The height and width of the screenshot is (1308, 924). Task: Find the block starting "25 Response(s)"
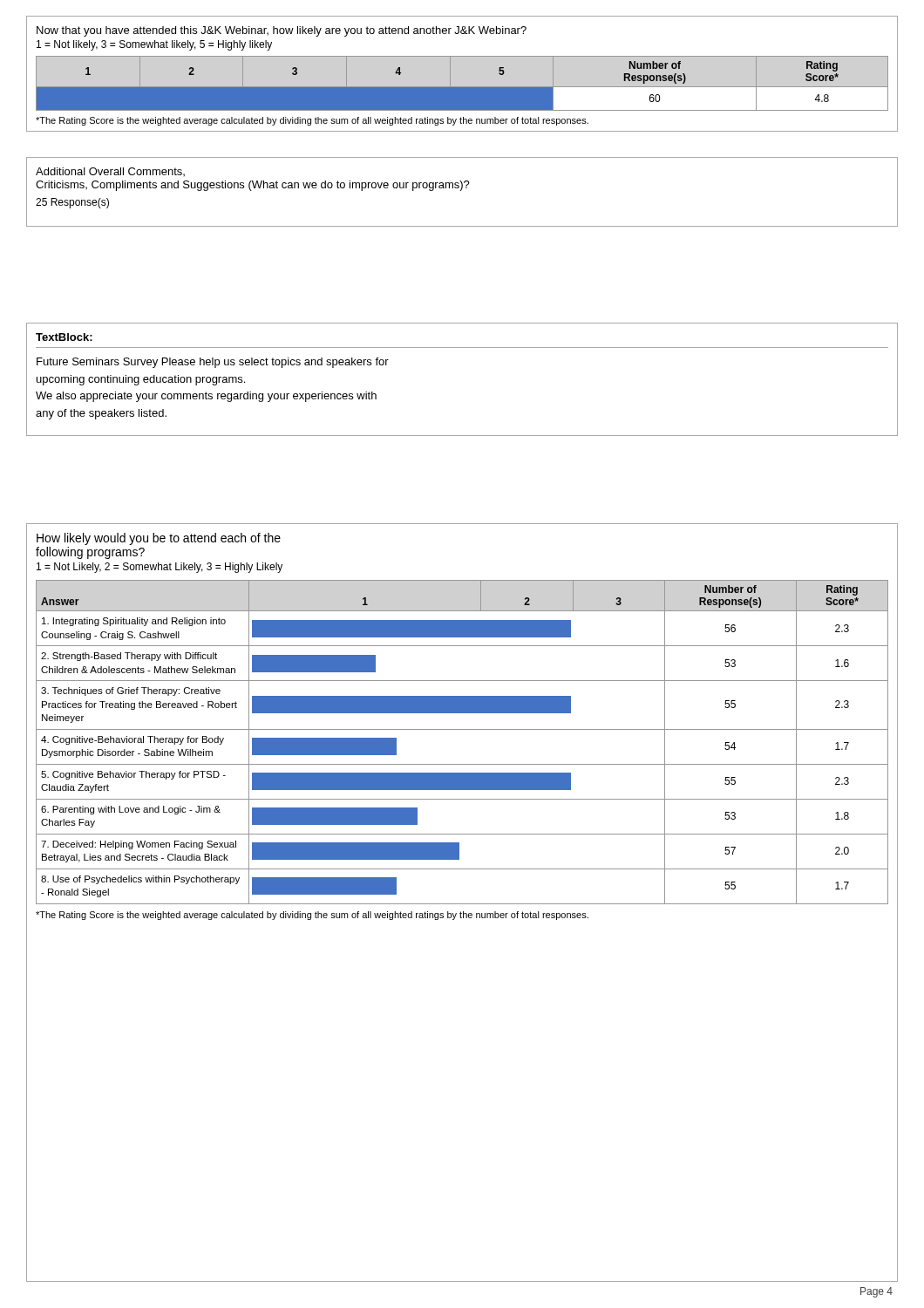click(x=73, y=202)
